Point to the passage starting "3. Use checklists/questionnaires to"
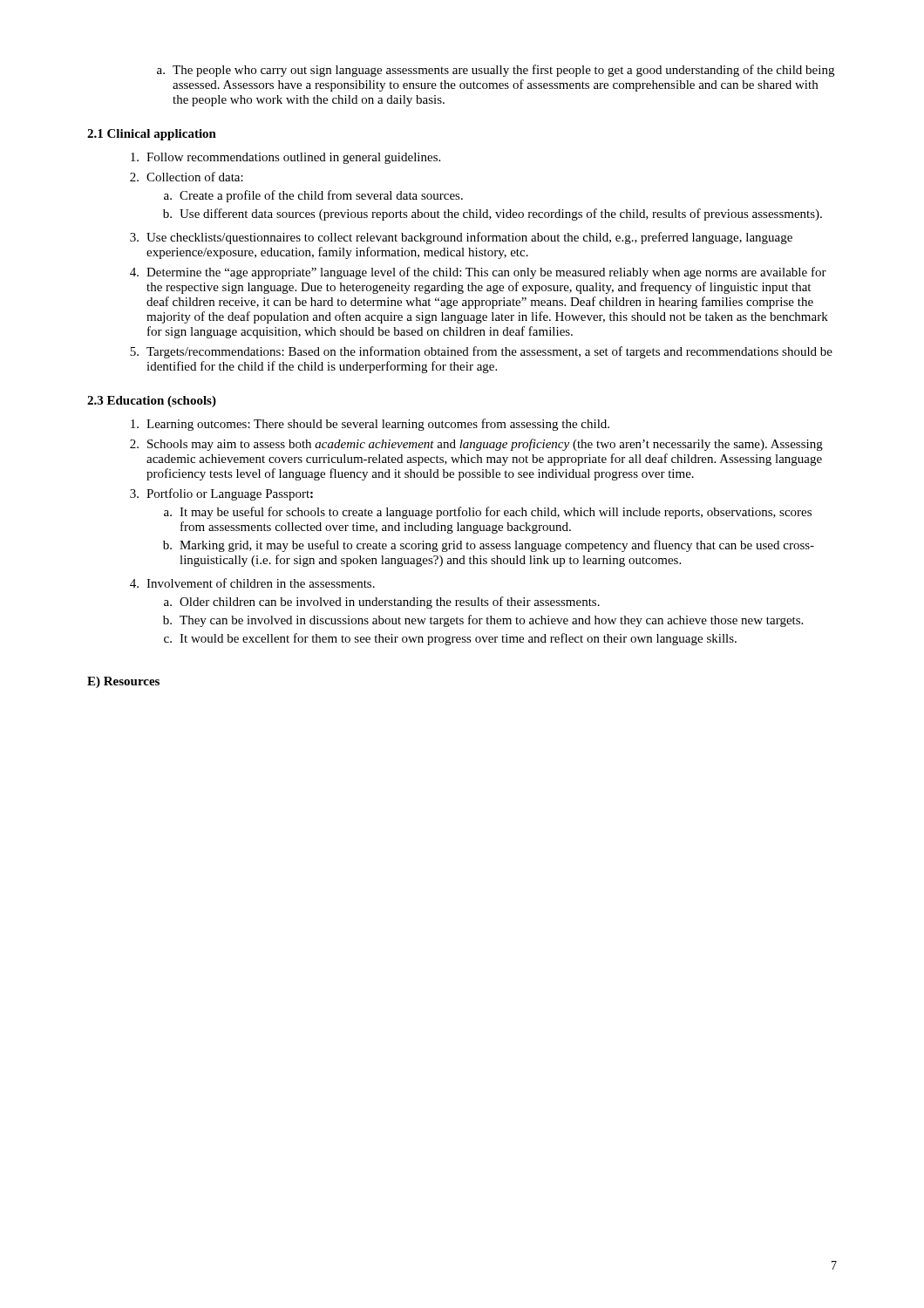The height and width of the screenshot is (1308, 924). pos(475,245)
